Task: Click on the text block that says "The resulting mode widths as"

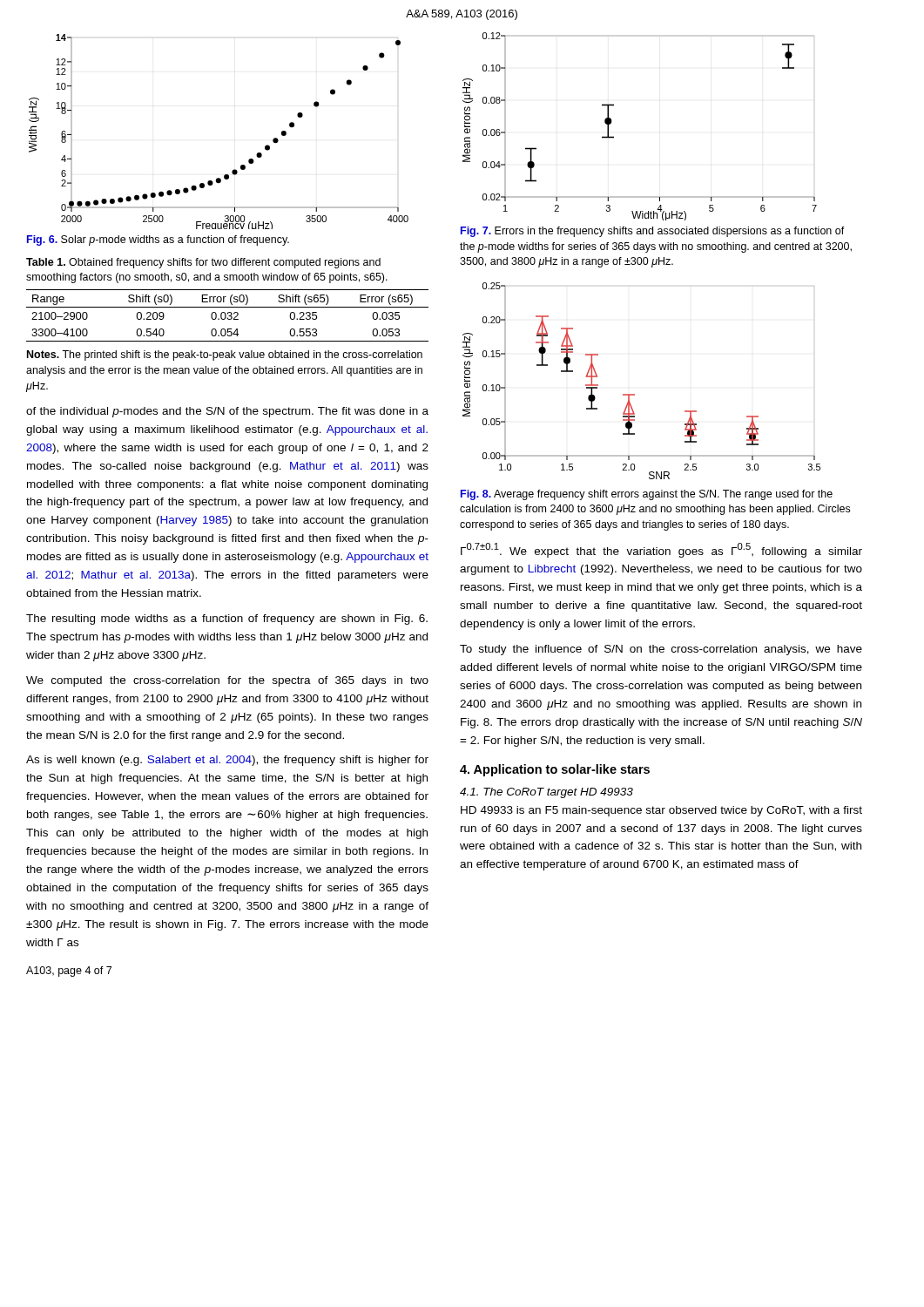Action: click(x=227, y=636)
